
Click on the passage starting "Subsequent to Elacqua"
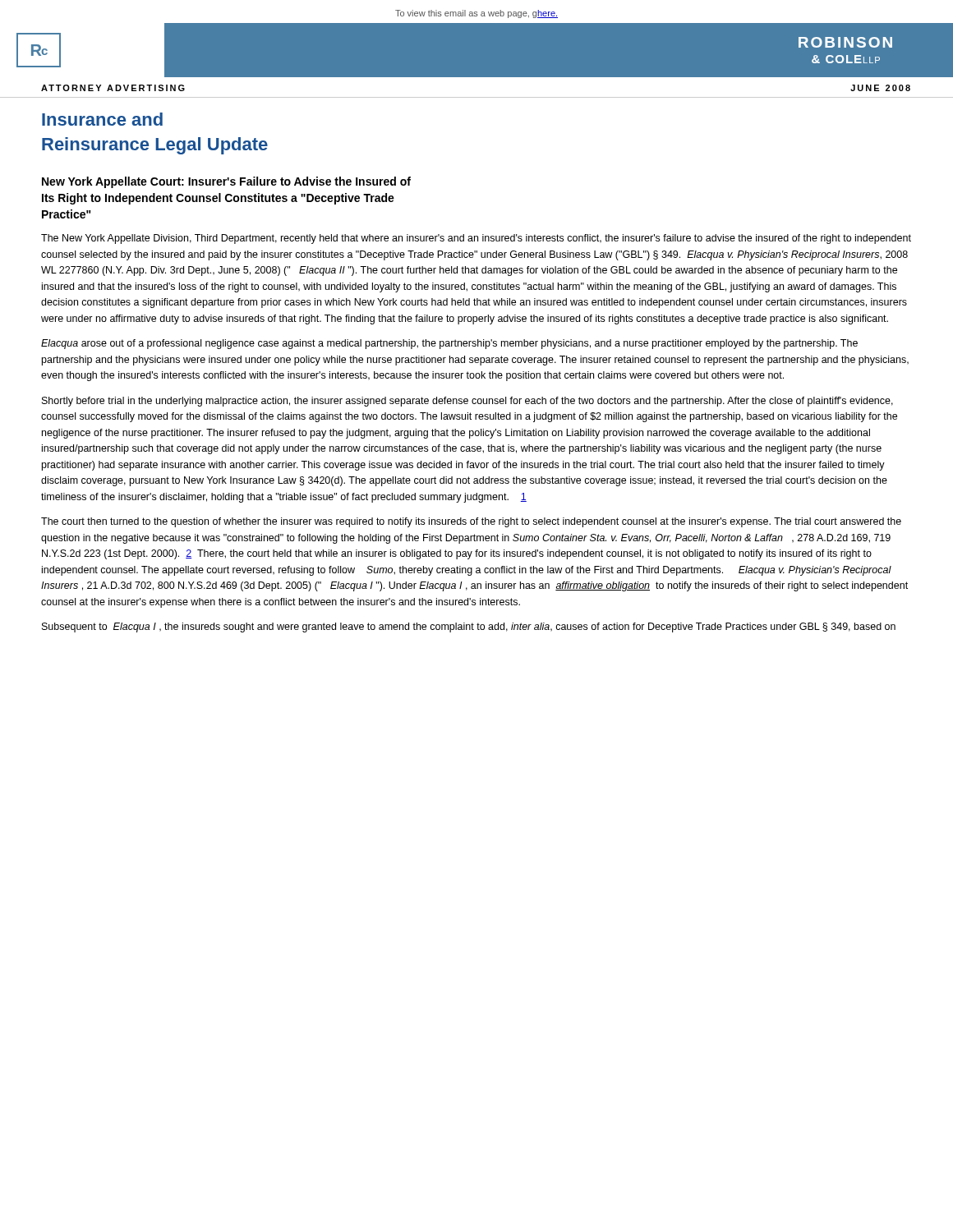(x=468, y=627)
